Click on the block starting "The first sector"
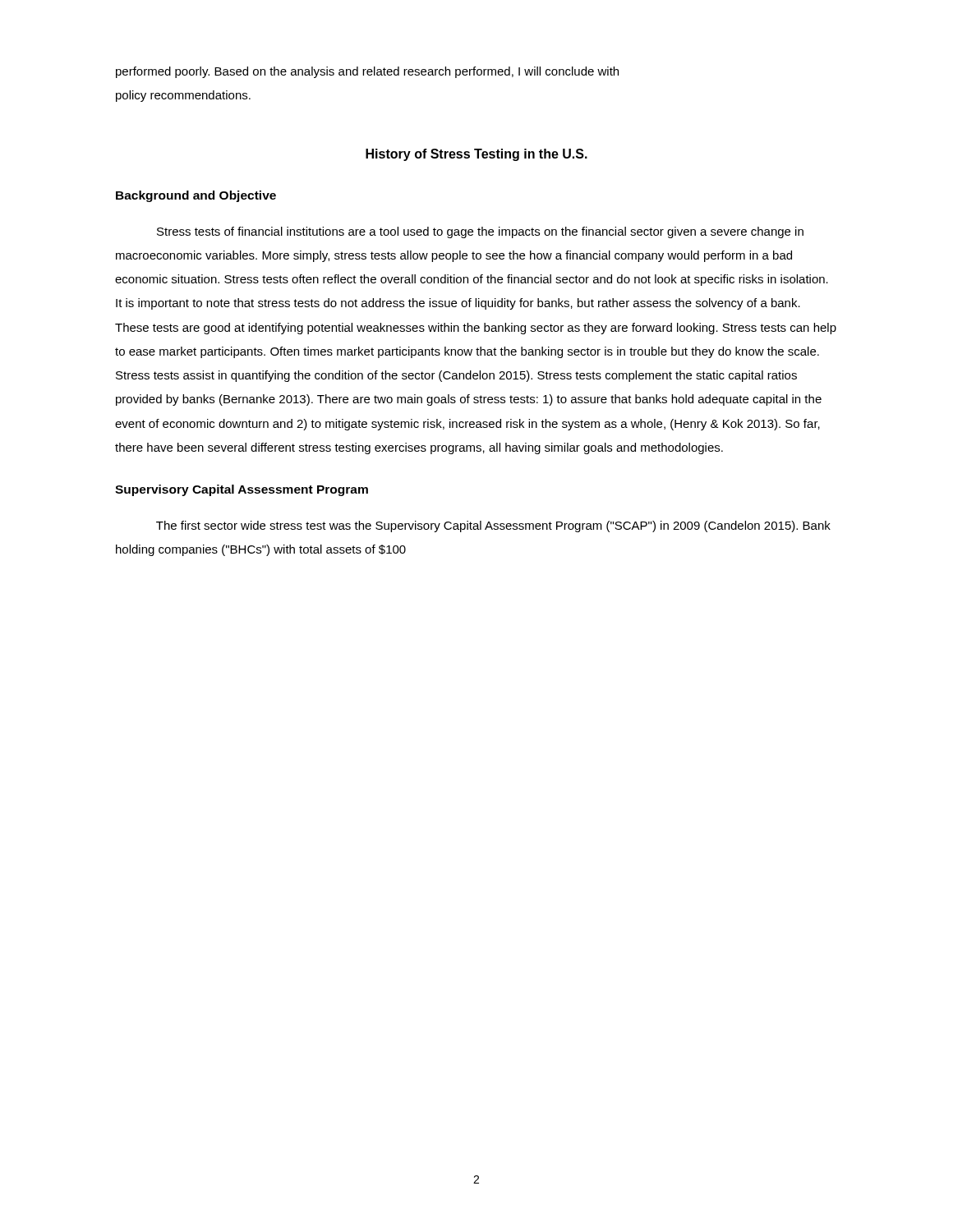953x1232 pixels. [473, 537]
